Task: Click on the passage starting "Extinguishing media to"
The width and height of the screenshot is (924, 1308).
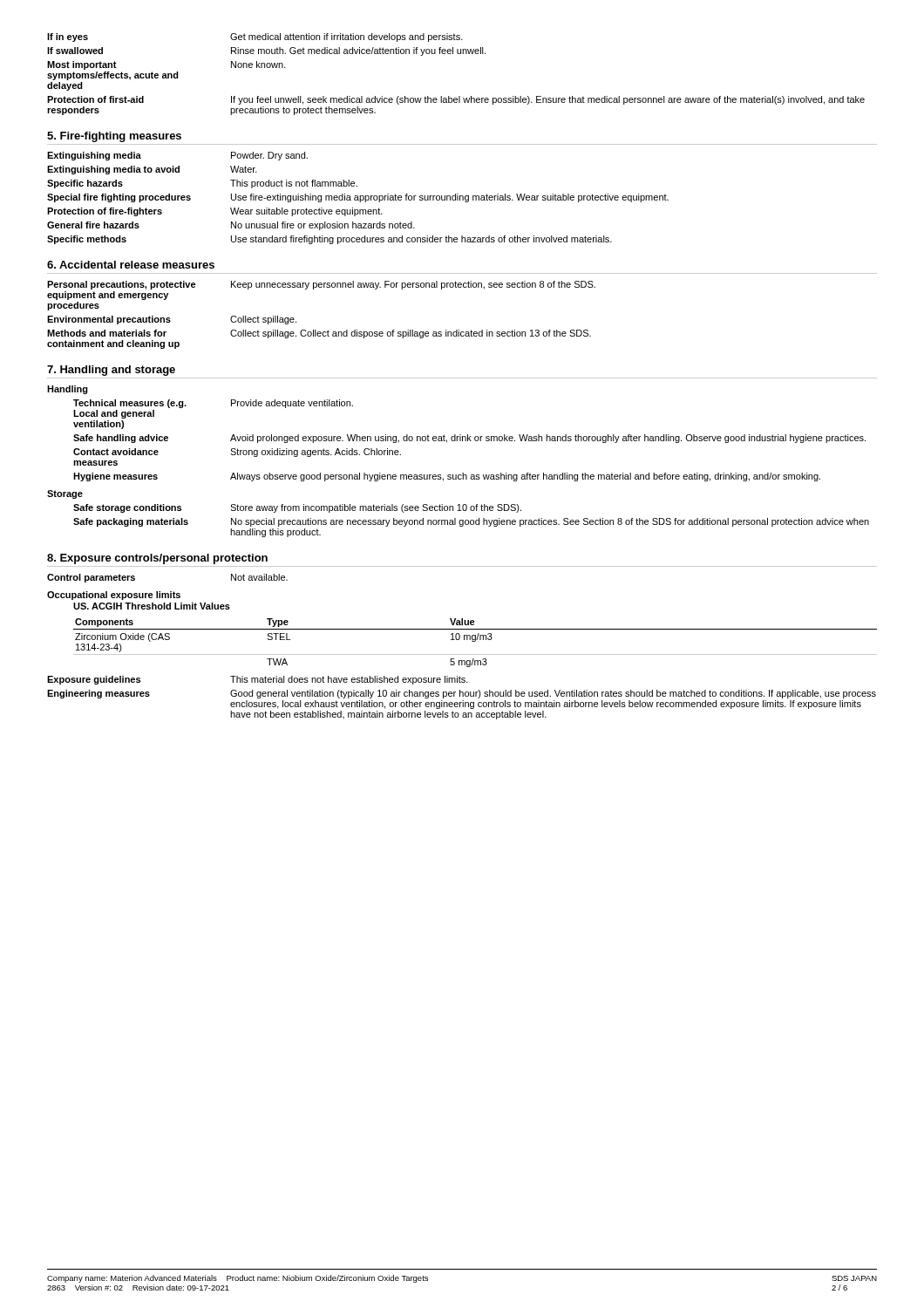Action: [x=152, y=170]
